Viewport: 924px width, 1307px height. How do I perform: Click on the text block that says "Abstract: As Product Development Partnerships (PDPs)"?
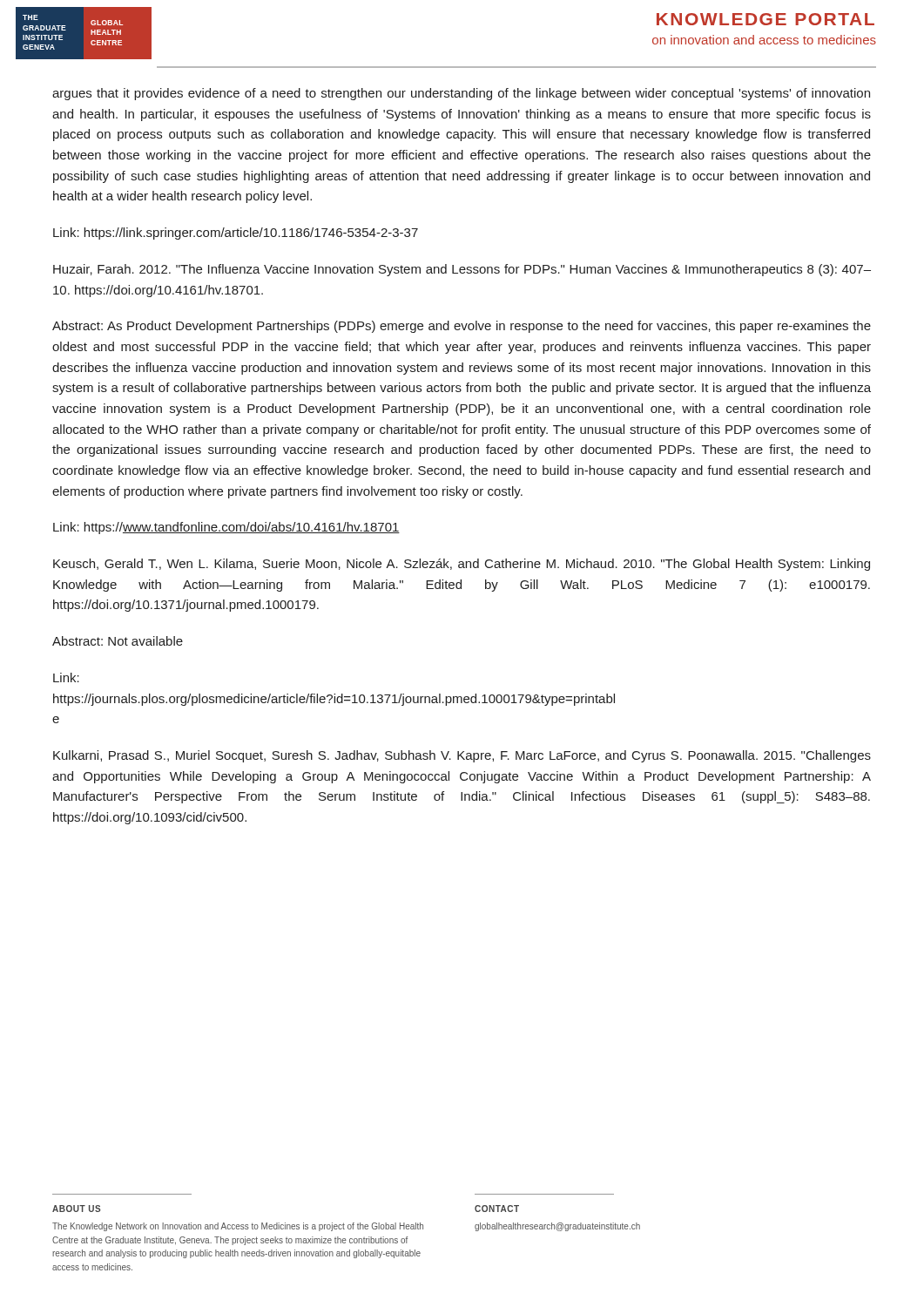[462, 408]
